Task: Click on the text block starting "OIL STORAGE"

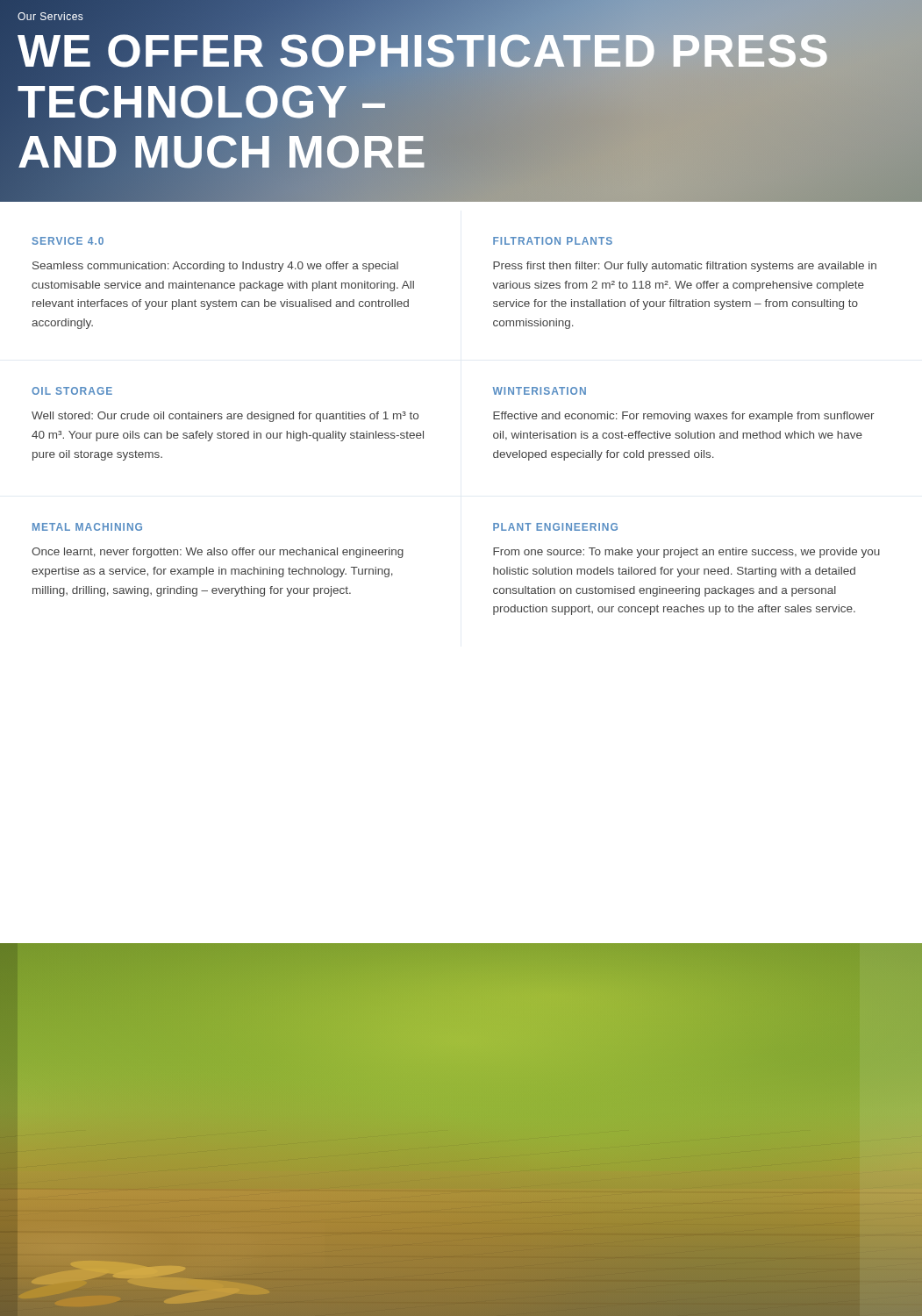Action: pos(73,392)
